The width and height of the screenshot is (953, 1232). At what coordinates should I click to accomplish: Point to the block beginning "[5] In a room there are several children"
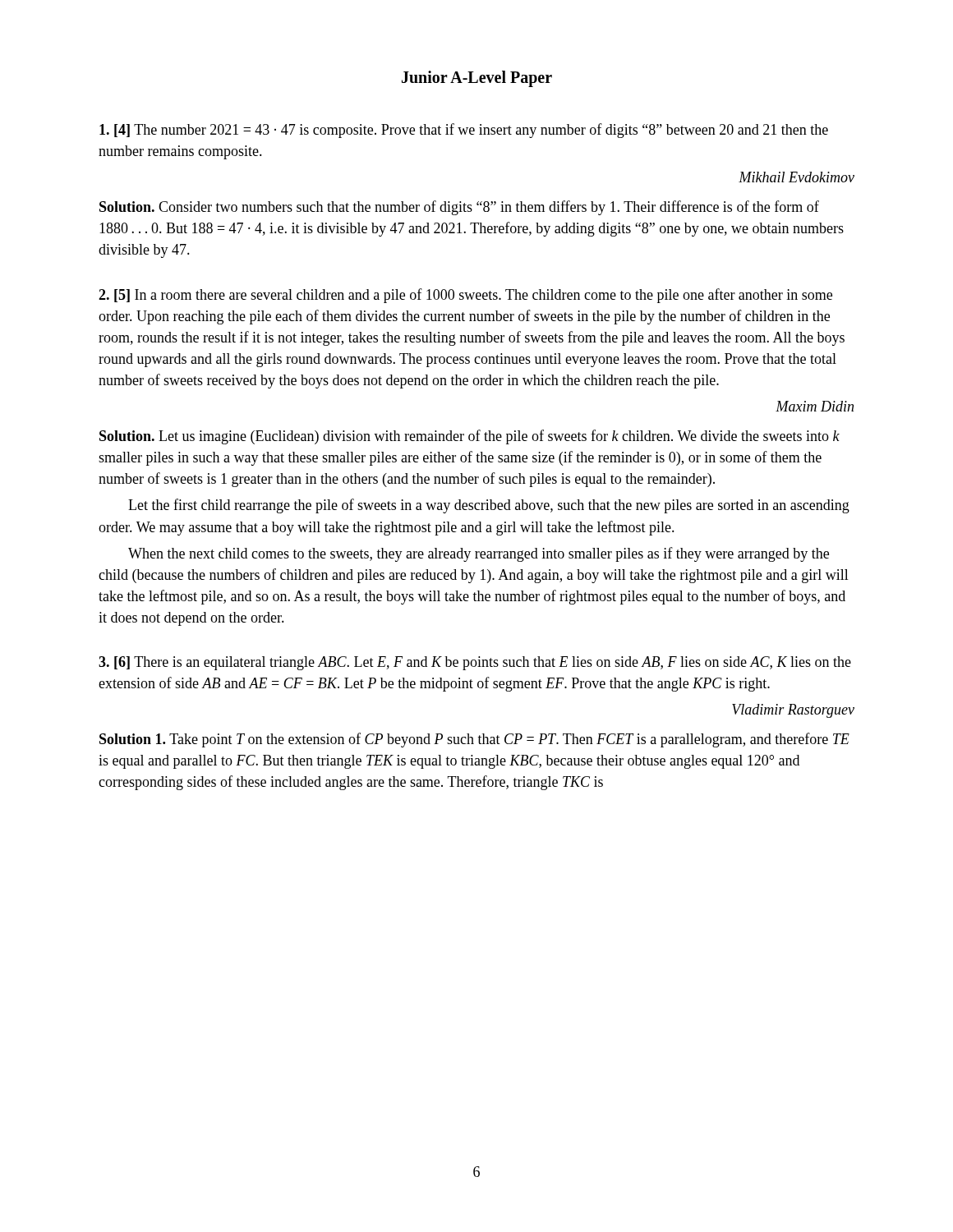coord(476,456)
